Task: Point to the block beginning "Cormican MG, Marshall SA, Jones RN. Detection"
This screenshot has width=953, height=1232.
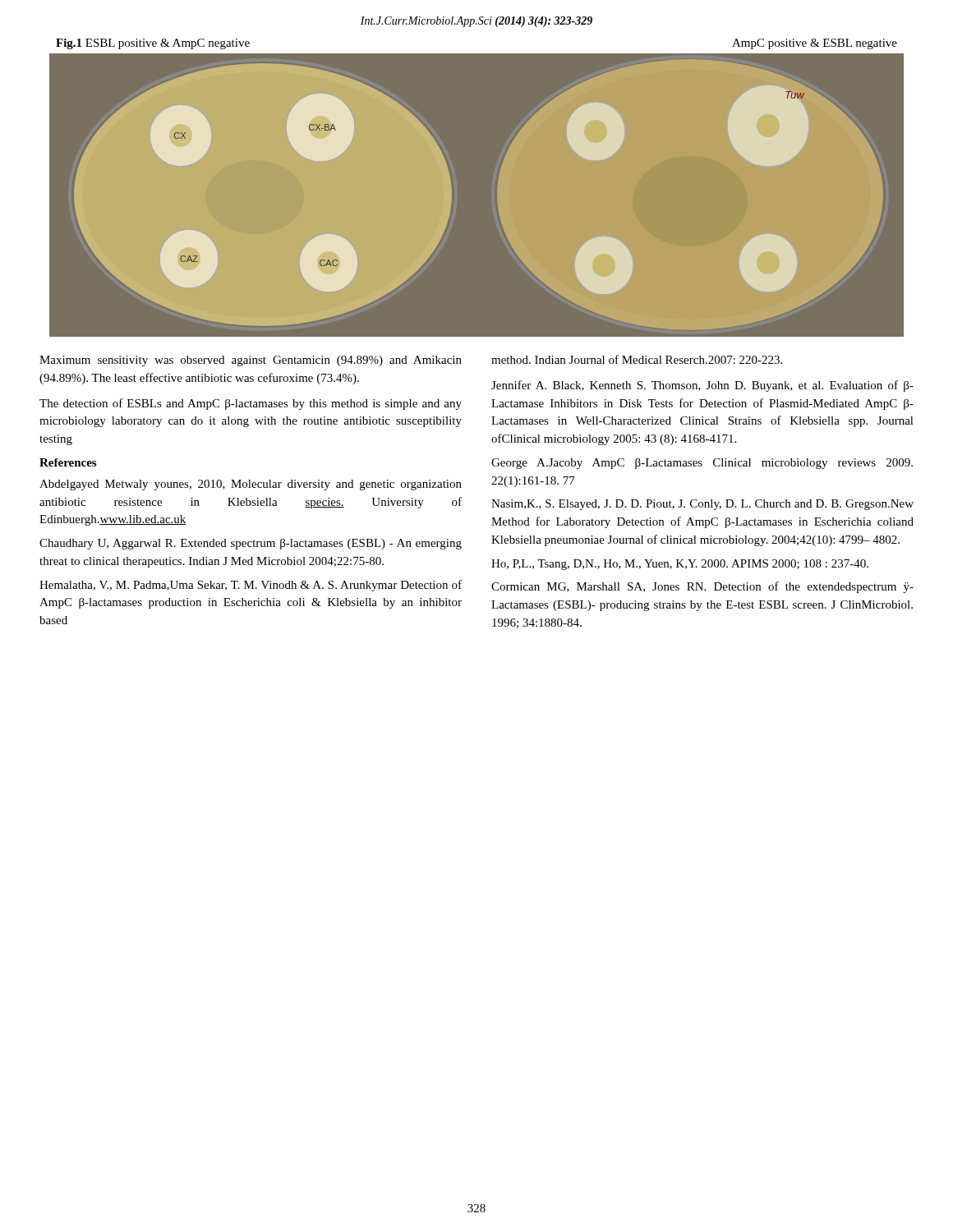Action: coord(702,604)
